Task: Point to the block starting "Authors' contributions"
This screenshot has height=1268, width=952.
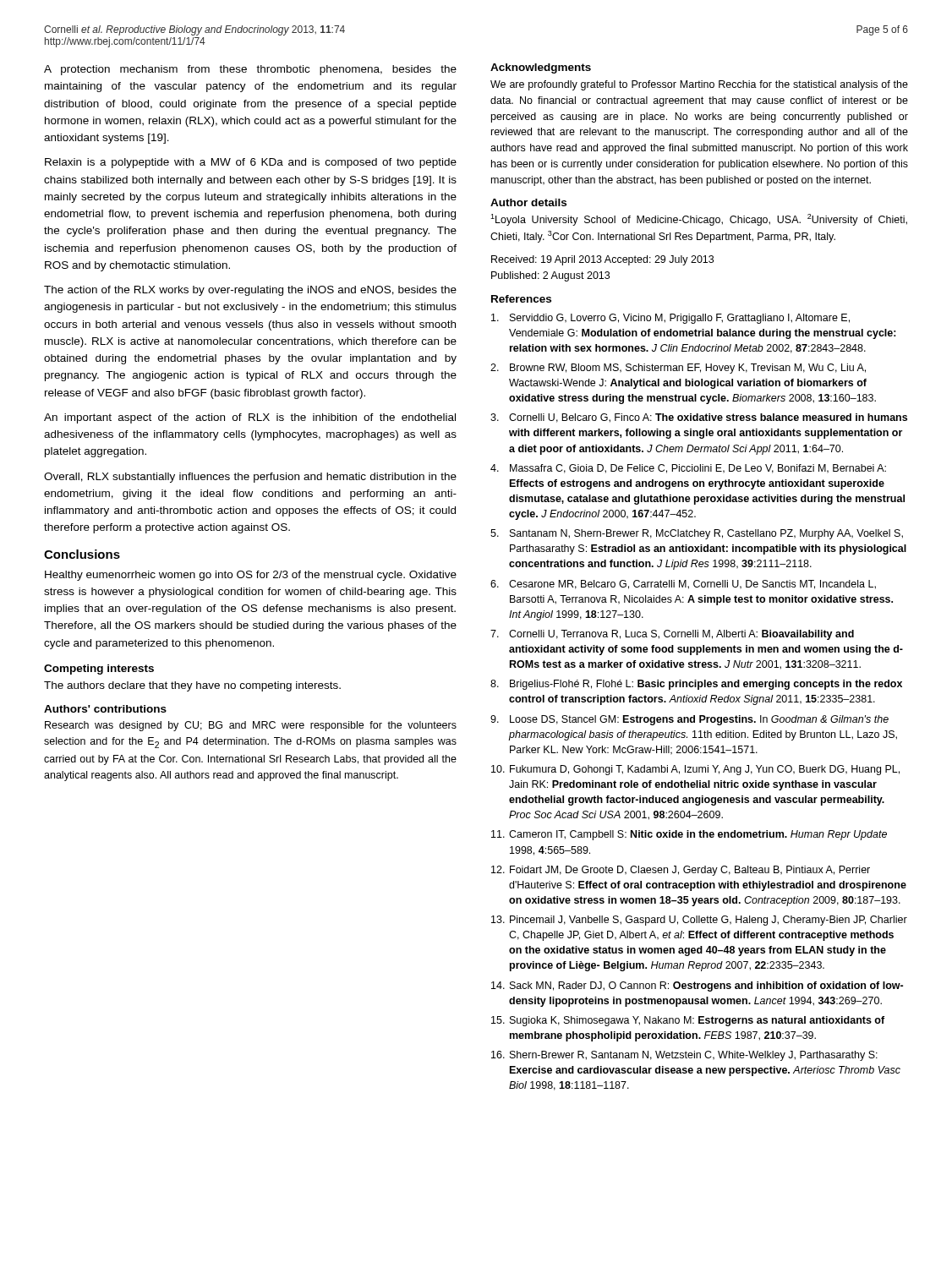Action: (105, 709)
